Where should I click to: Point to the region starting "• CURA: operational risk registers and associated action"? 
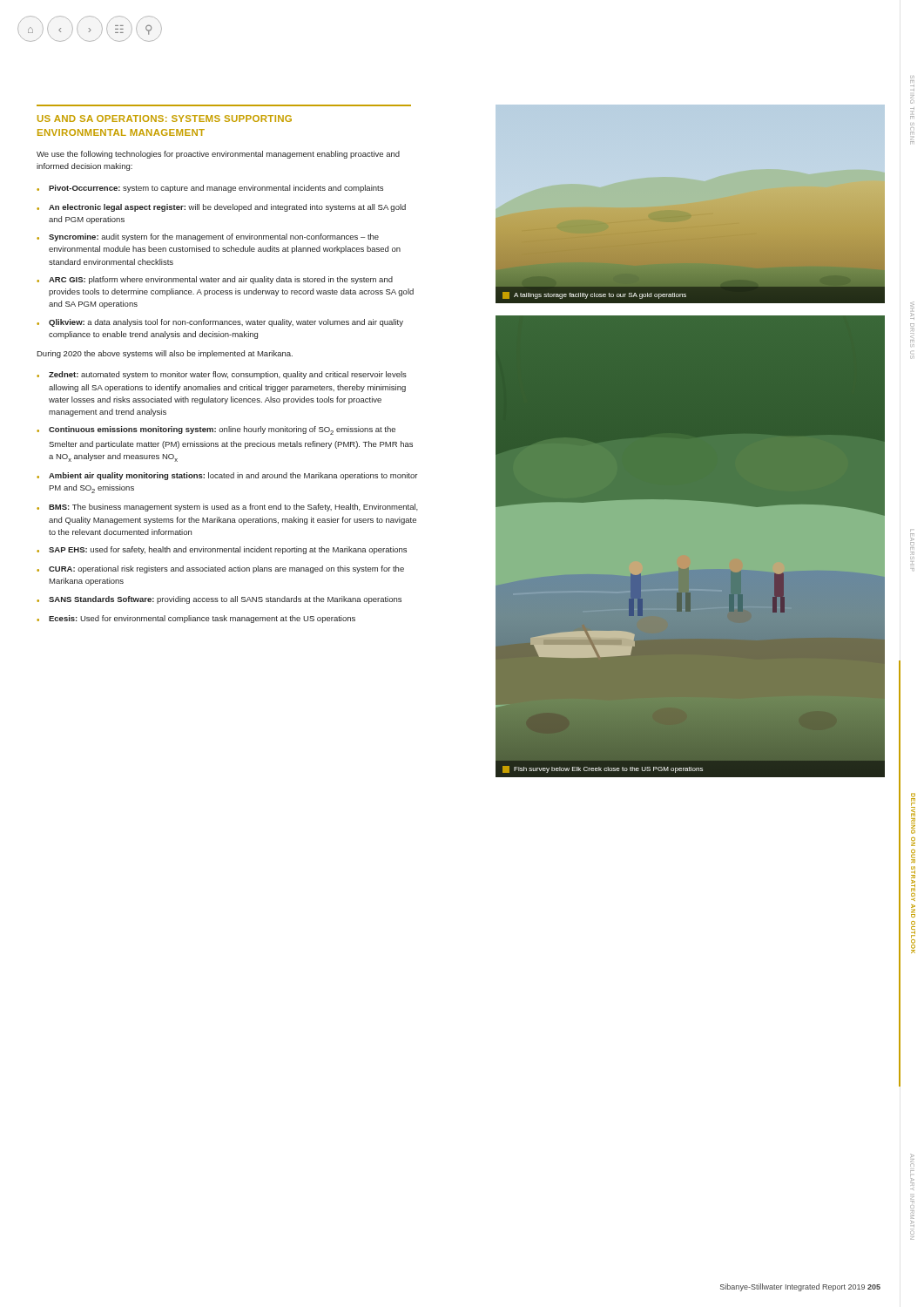coord(228,575)
